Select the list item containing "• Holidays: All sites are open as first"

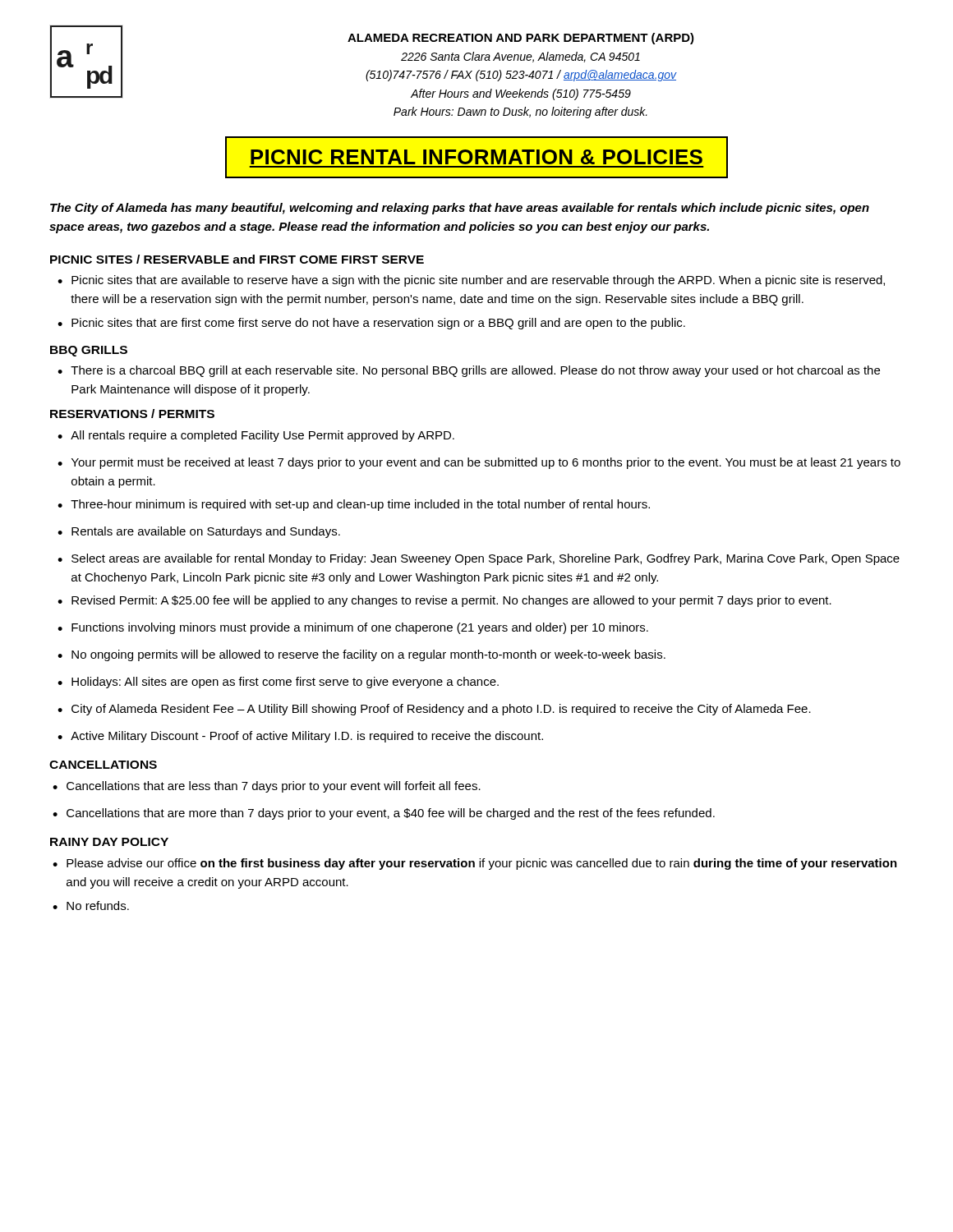[279, 684]
